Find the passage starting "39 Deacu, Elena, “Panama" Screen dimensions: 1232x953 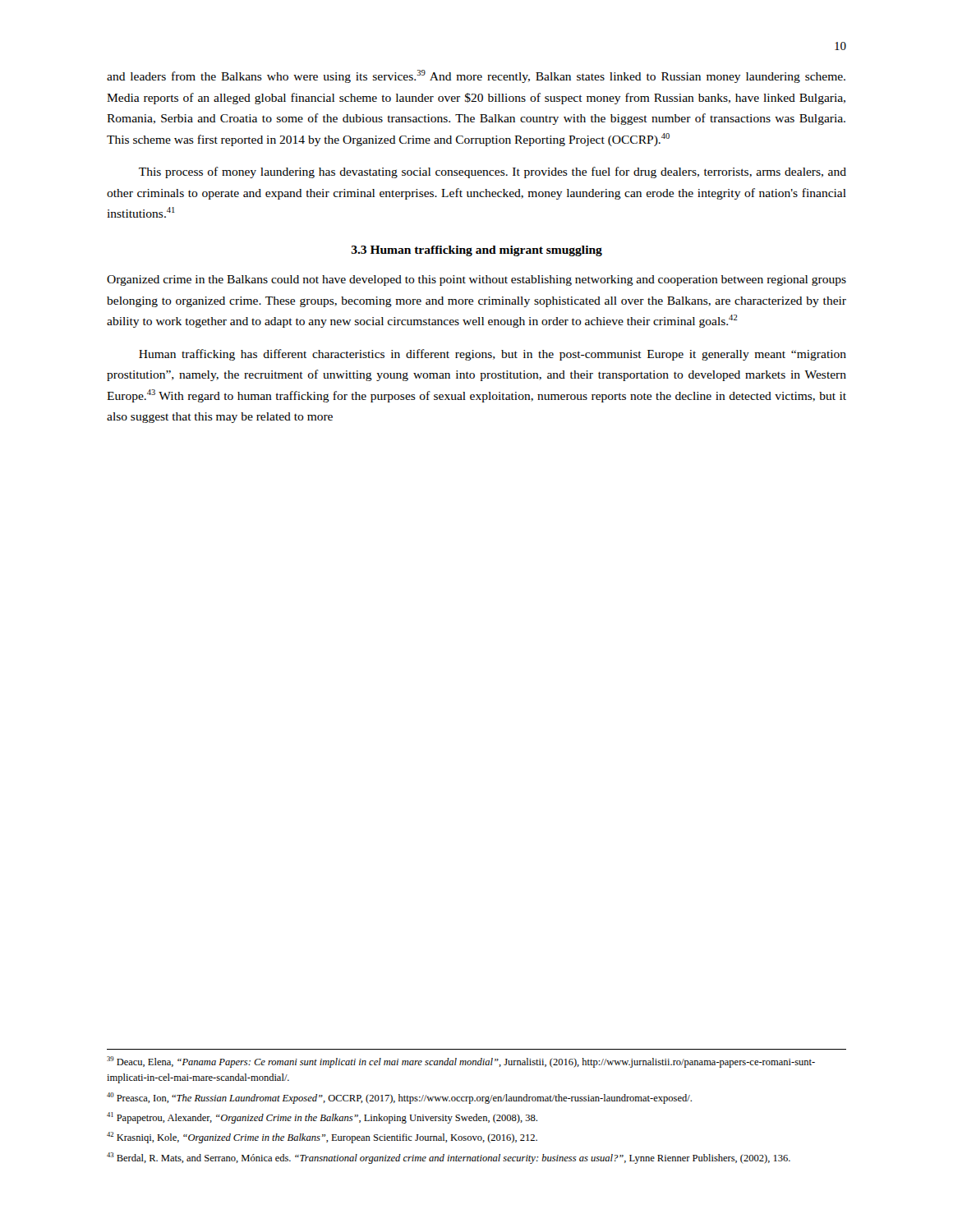click(476, 1070)
